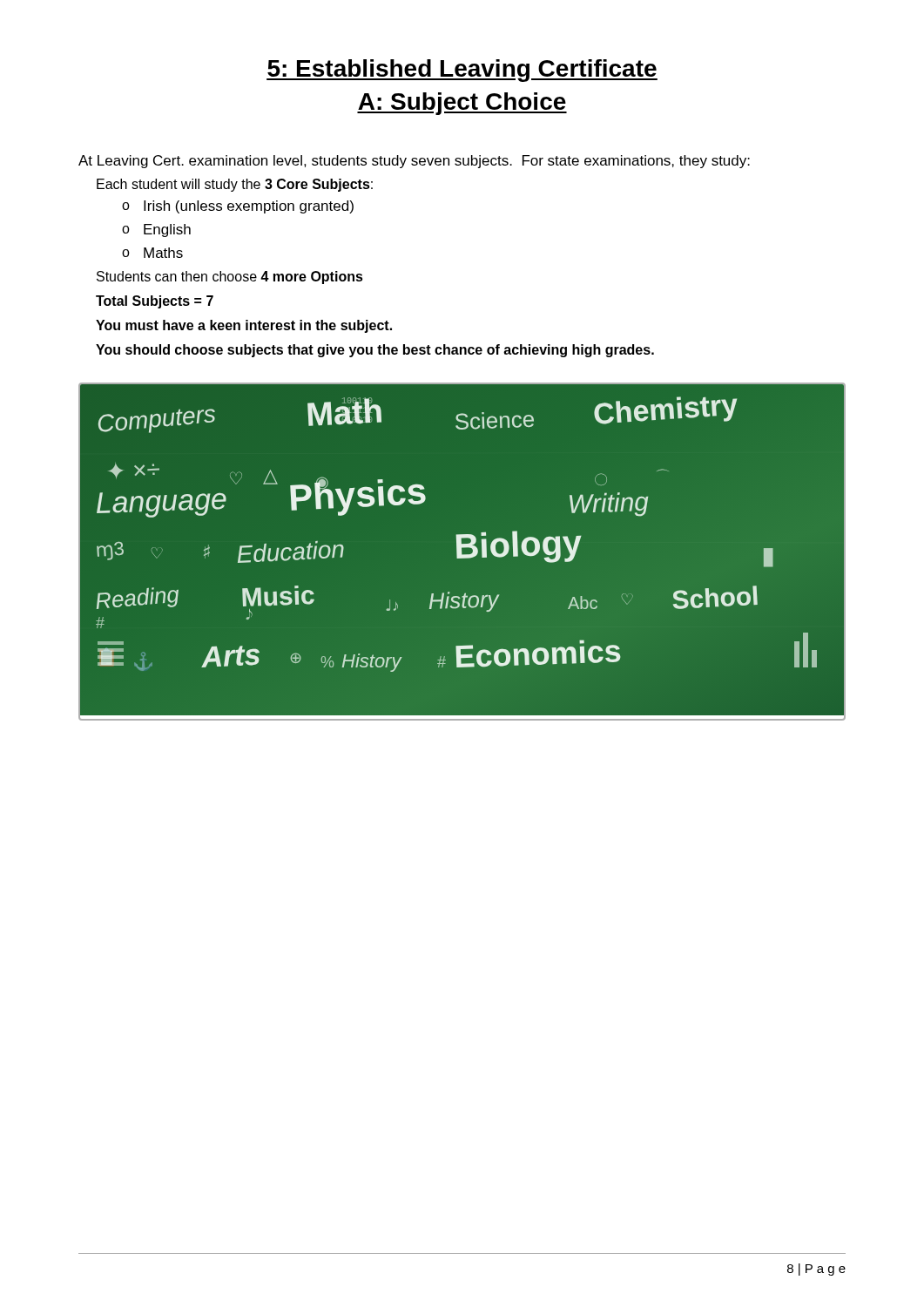This screenshot has height=1307, width=924.
Task: Point to the block beginning "You must have a keen interest in the"
Action: coord(244,326)
